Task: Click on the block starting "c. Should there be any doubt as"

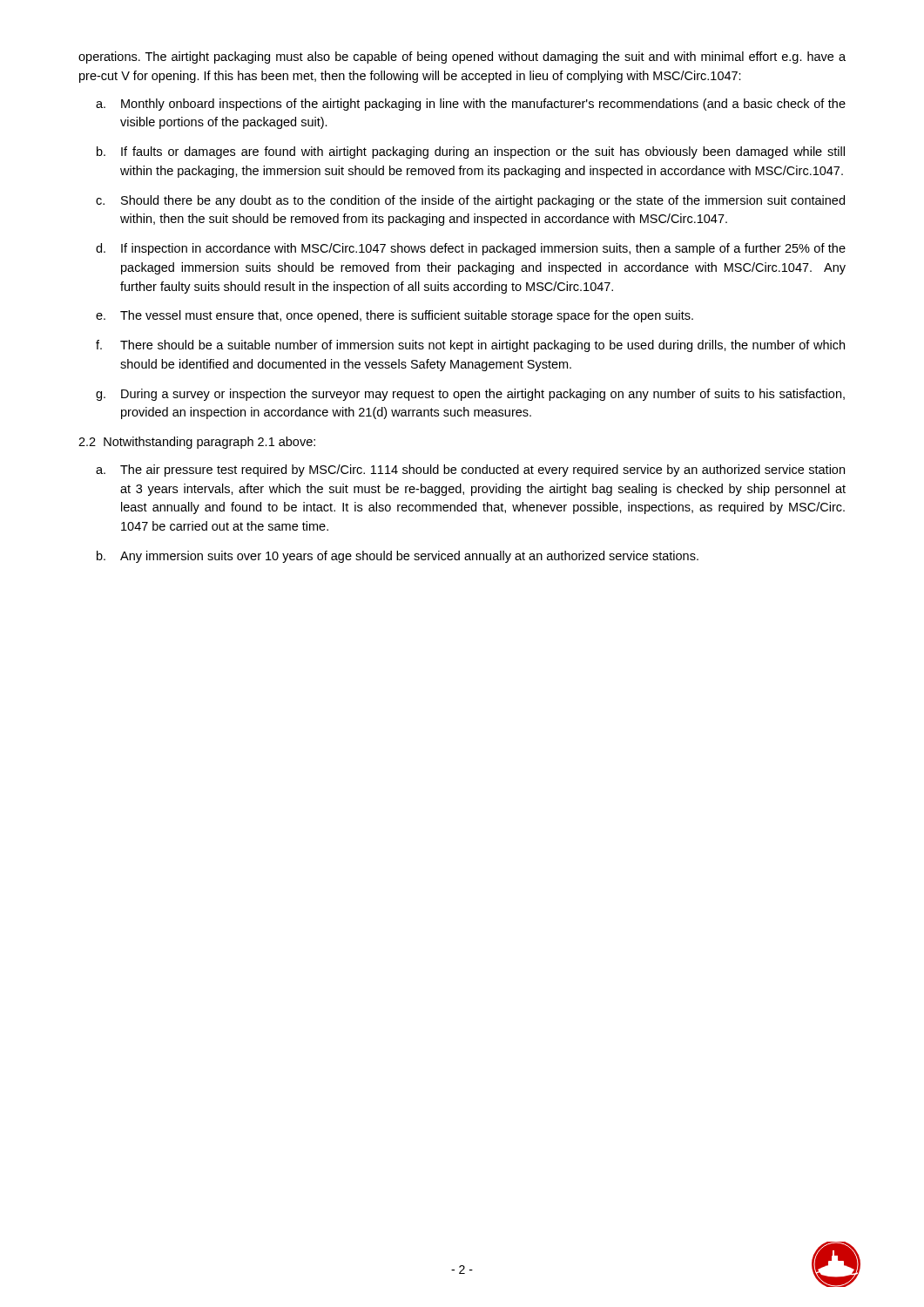Action: (x=471, y=210)
